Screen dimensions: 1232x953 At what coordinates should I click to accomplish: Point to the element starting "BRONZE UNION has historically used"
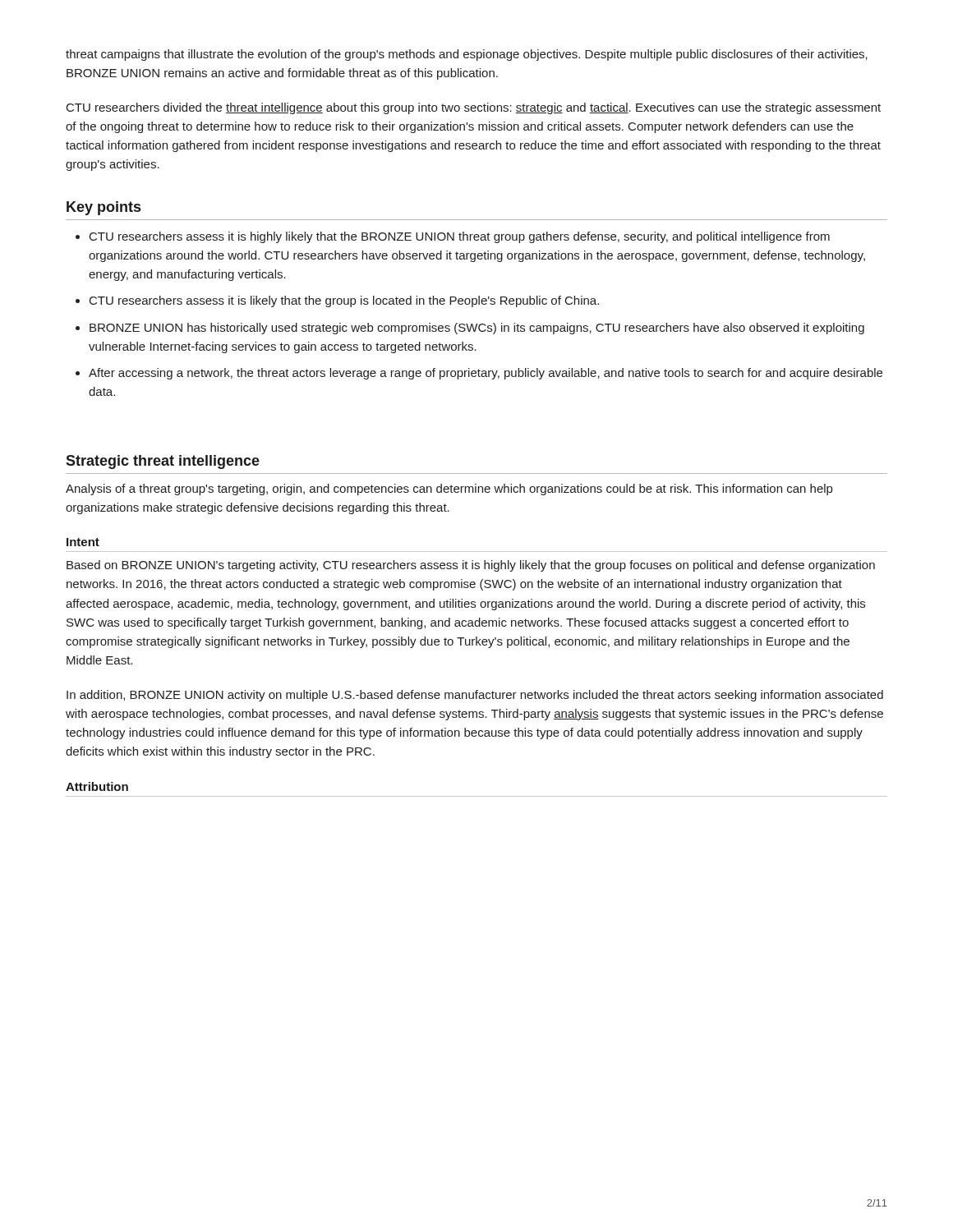coord(477,336)
